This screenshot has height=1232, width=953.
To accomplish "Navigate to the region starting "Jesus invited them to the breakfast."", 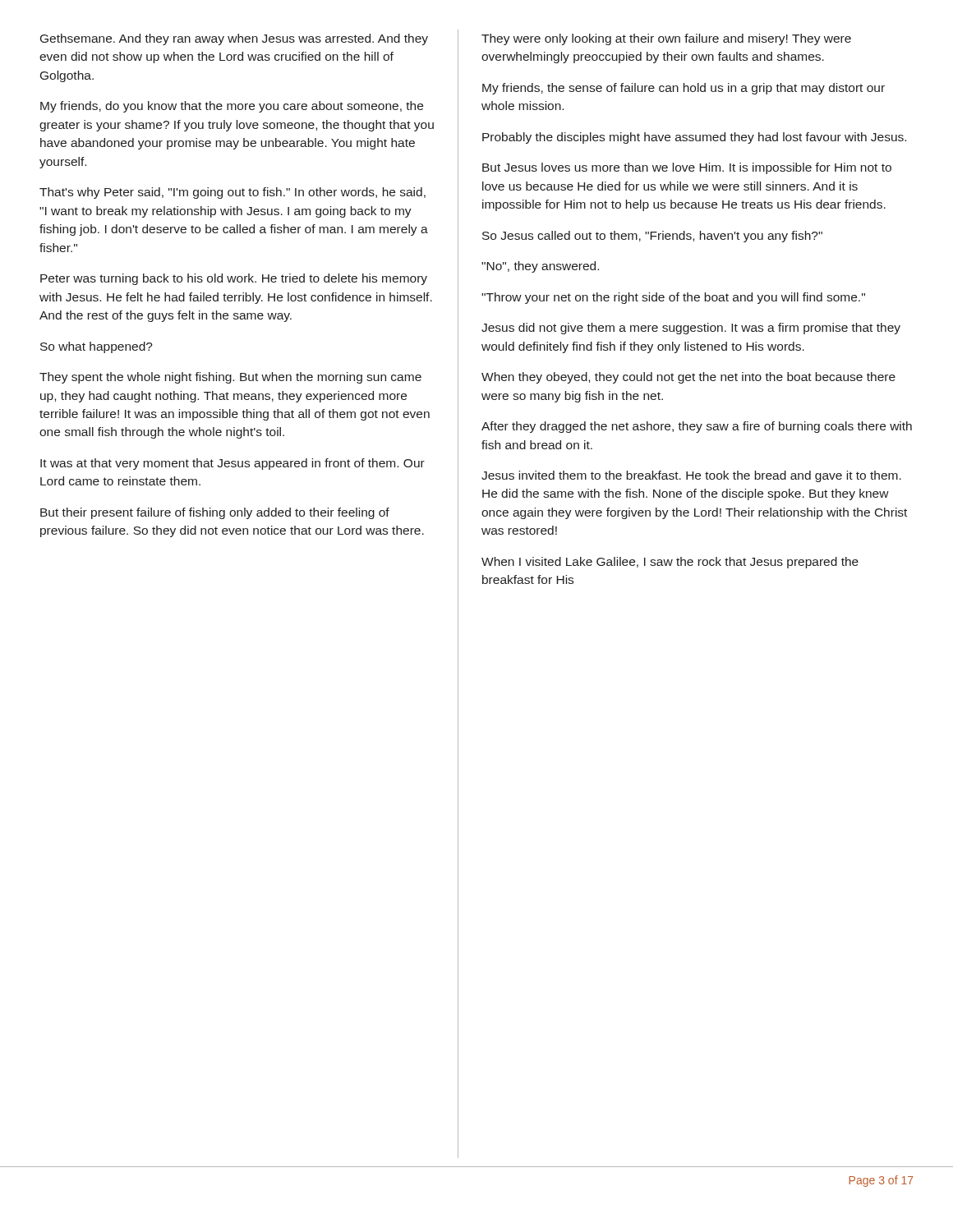I will (698, 503).
